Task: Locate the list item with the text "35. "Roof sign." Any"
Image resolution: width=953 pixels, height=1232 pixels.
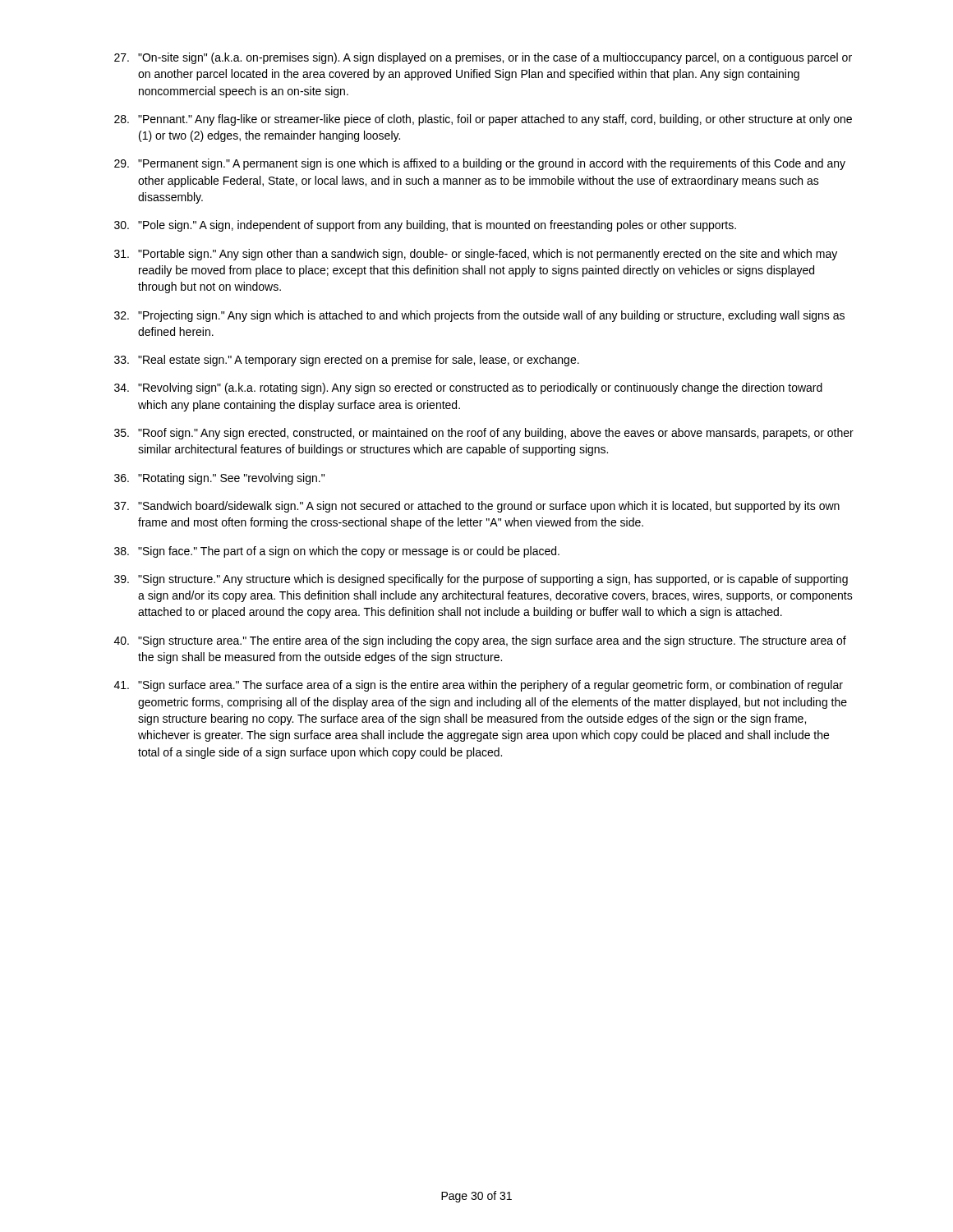Action: tap(472, 441)
